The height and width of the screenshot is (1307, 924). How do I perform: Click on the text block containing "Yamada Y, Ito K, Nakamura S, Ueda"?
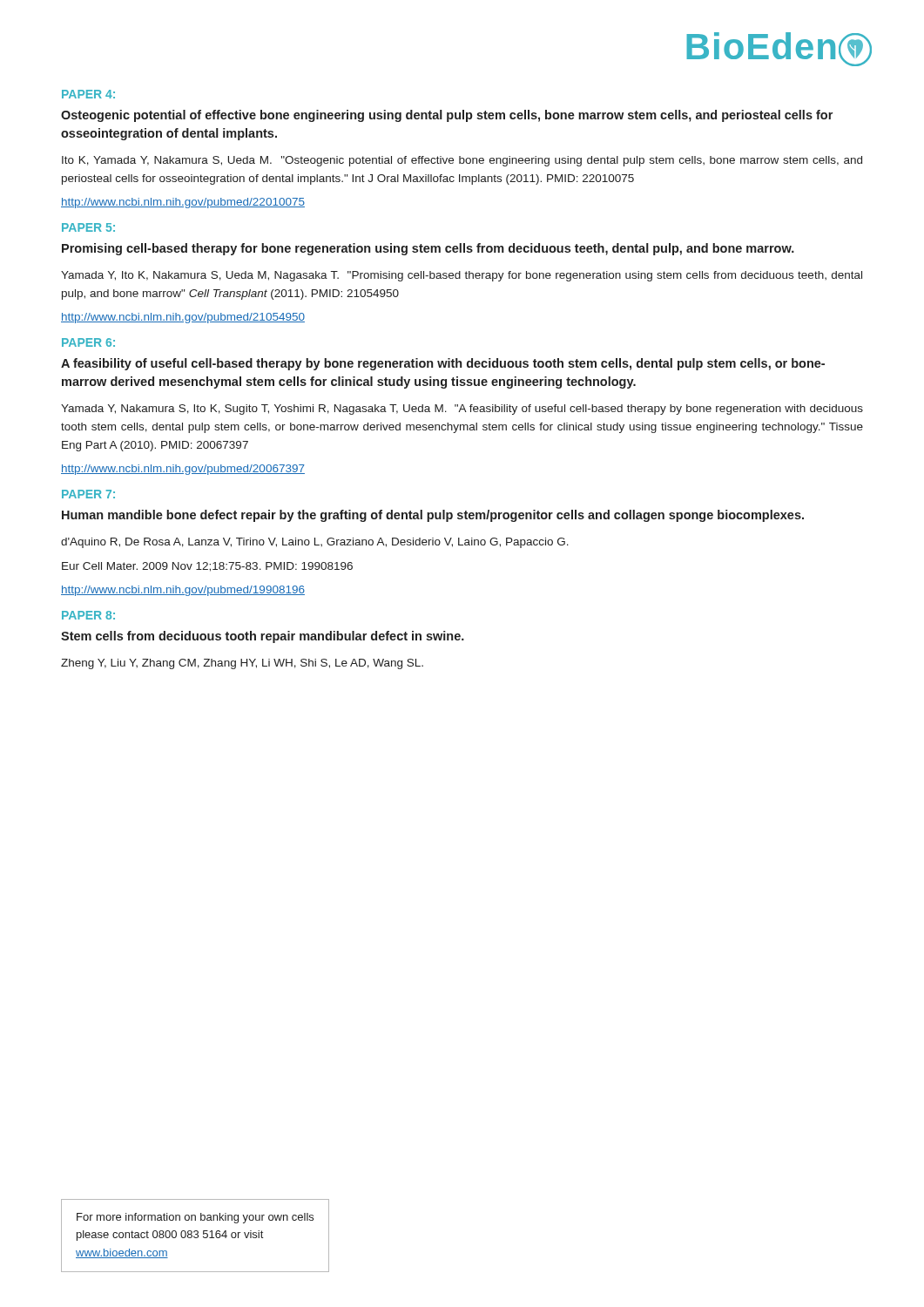(462, 284)
